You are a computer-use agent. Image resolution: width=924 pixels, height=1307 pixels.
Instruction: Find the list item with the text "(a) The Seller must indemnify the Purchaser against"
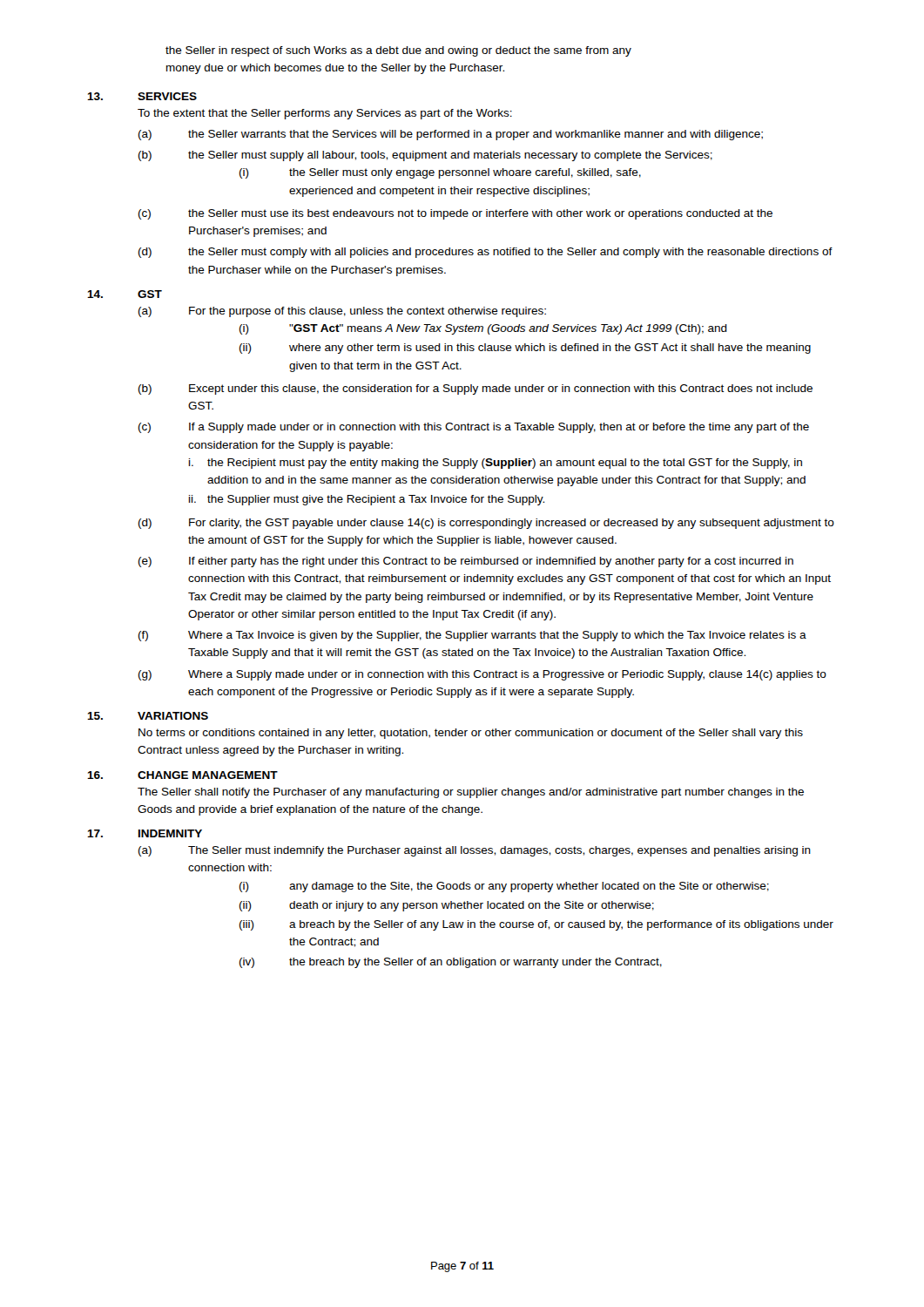(487, 907)
